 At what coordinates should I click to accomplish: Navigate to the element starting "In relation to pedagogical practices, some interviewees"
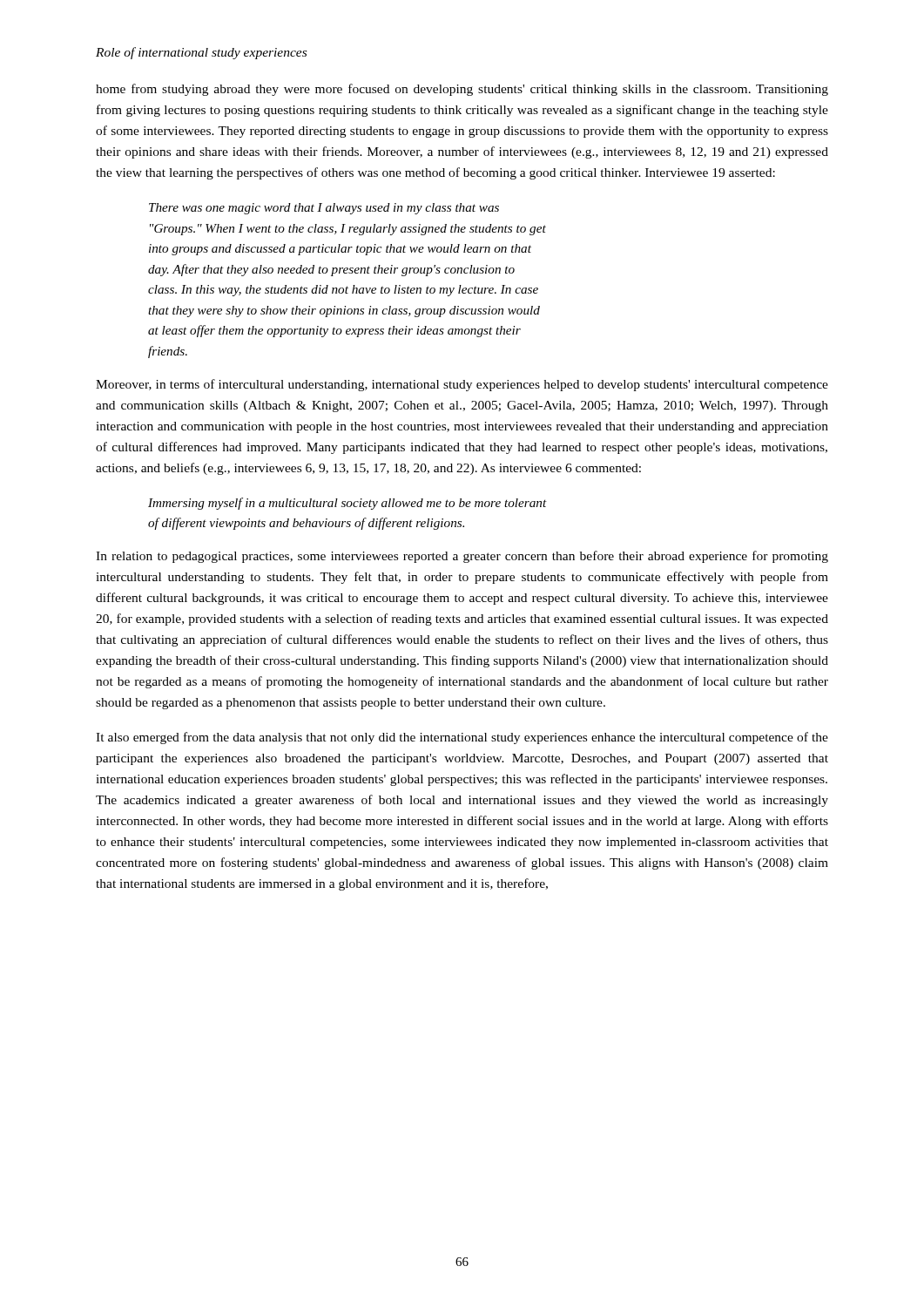coord(462,629)
